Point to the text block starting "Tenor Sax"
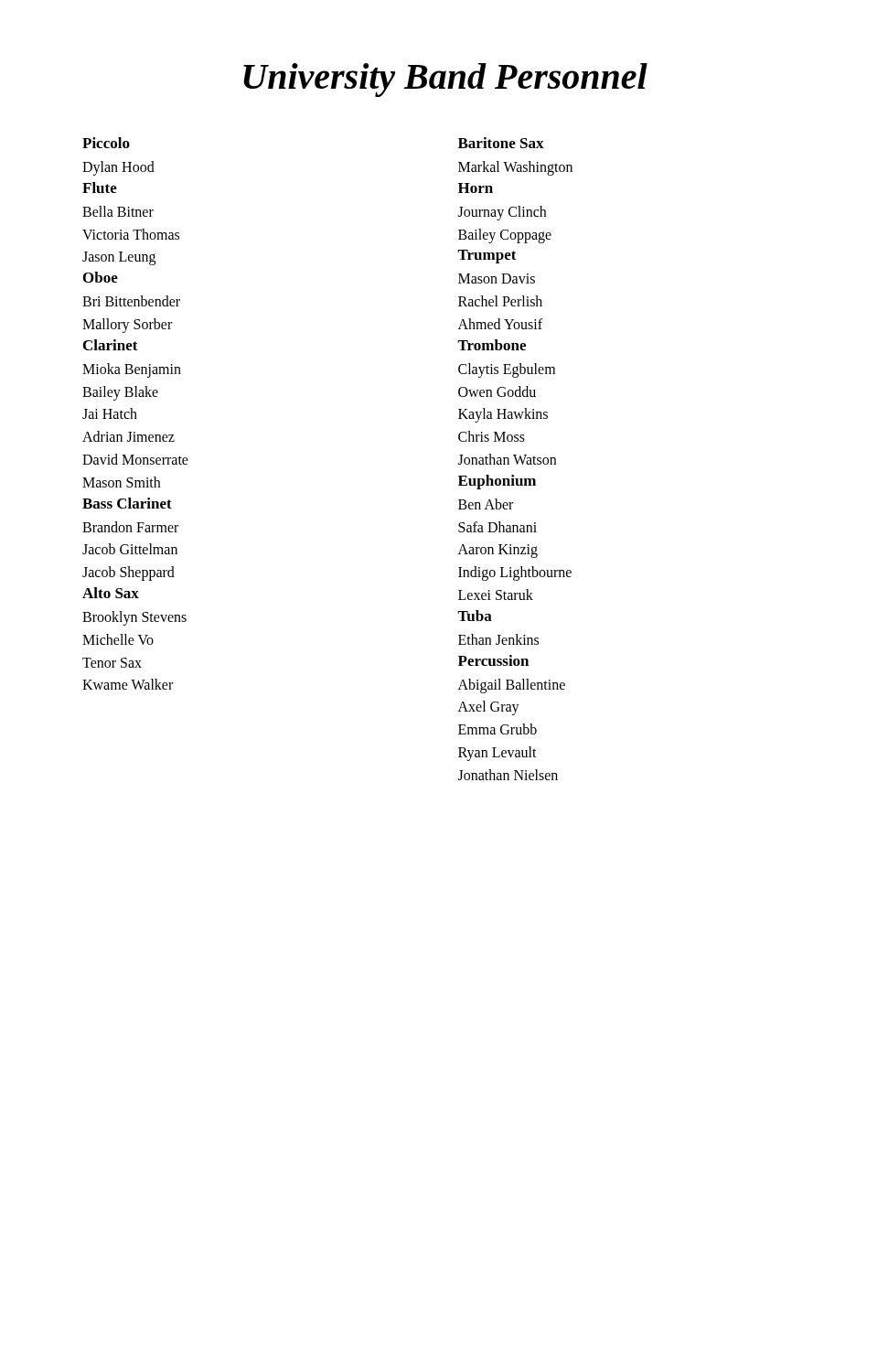 pyautogui.click(x=112, y=663)
